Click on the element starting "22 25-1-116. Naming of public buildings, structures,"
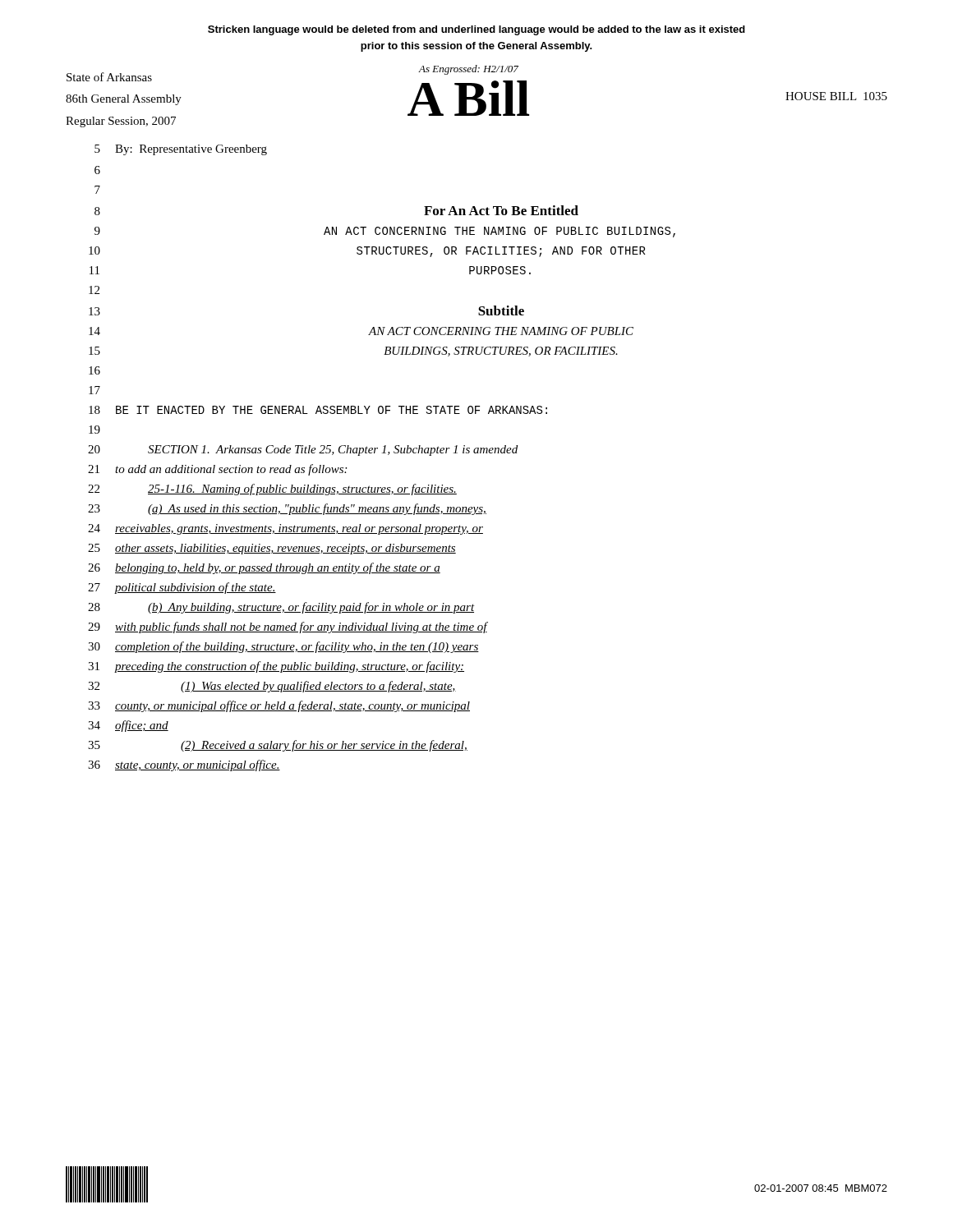 click(x=272, y=490)
